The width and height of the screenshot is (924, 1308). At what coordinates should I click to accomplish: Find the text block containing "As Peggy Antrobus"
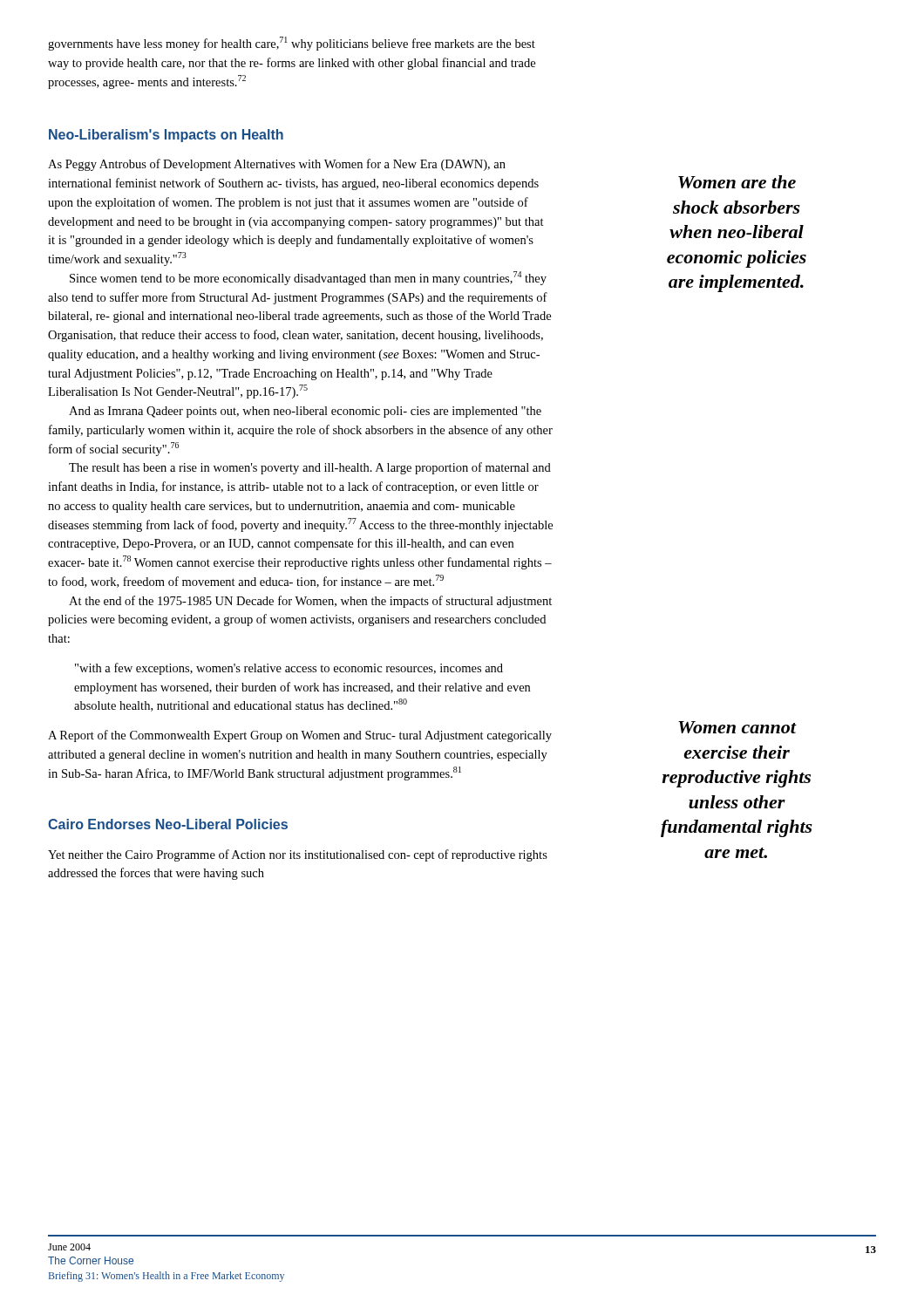point(301,402)
